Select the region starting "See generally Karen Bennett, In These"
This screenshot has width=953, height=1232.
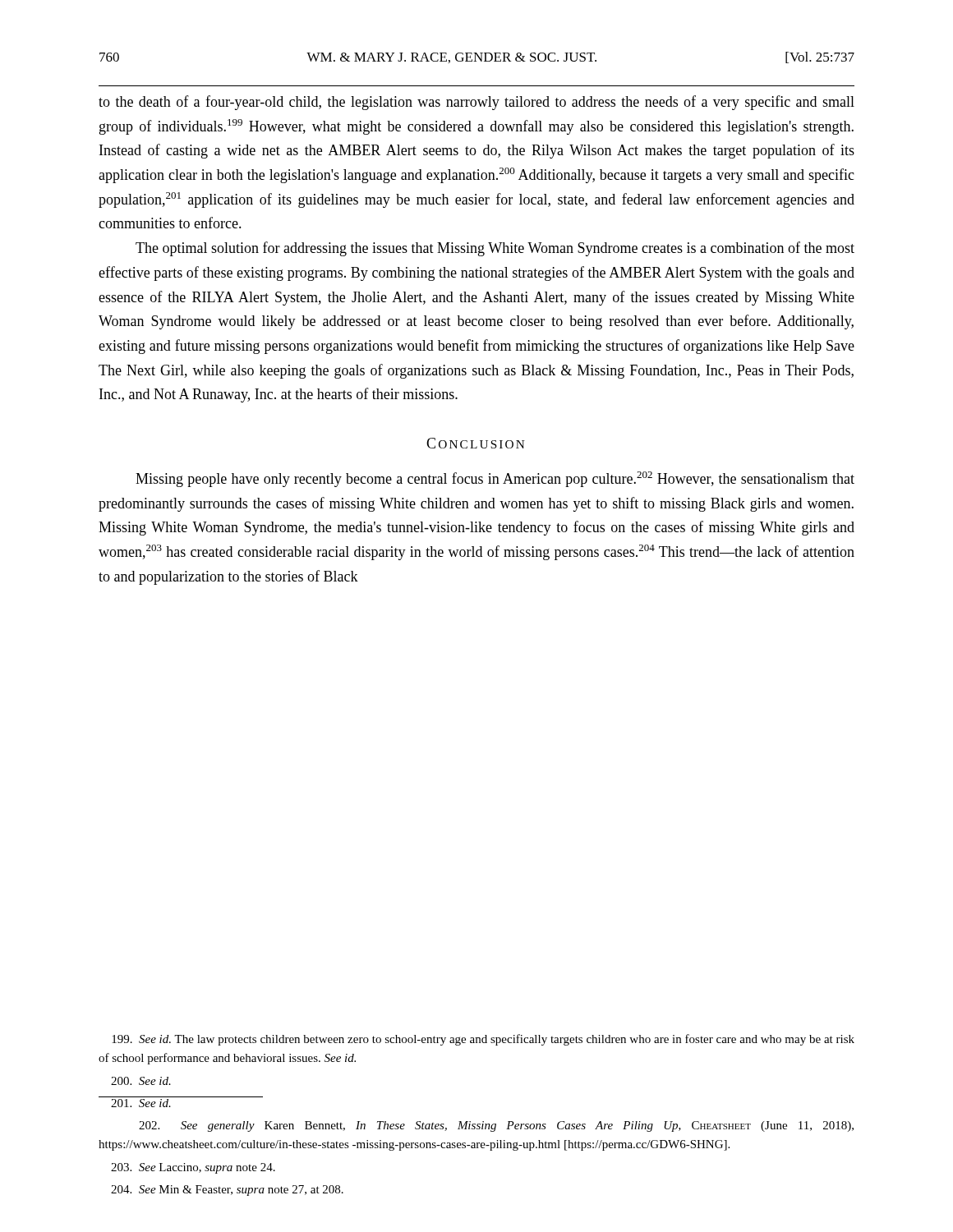pos(476,1135)
